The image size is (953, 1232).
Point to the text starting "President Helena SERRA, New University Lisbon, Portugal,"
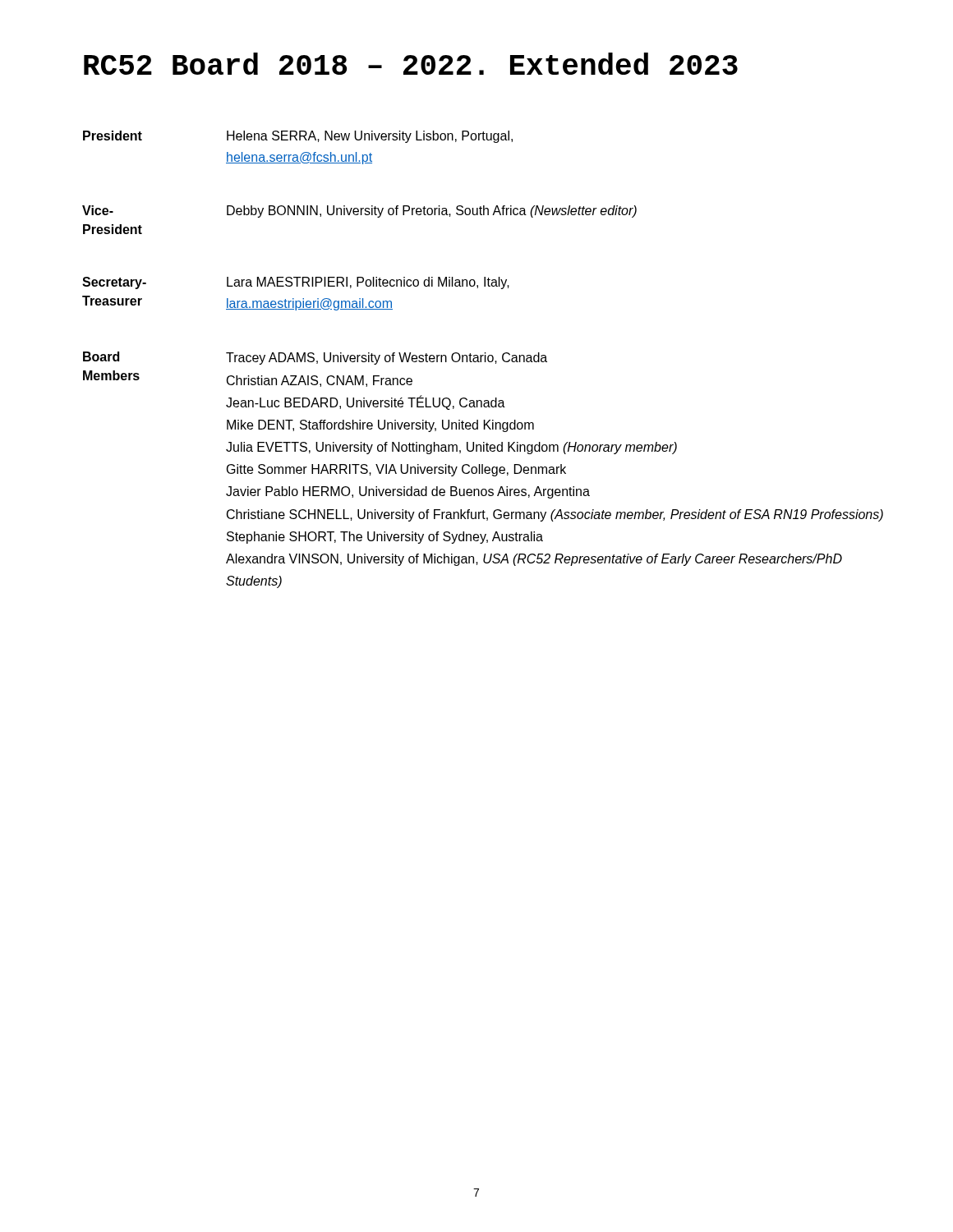485,147
